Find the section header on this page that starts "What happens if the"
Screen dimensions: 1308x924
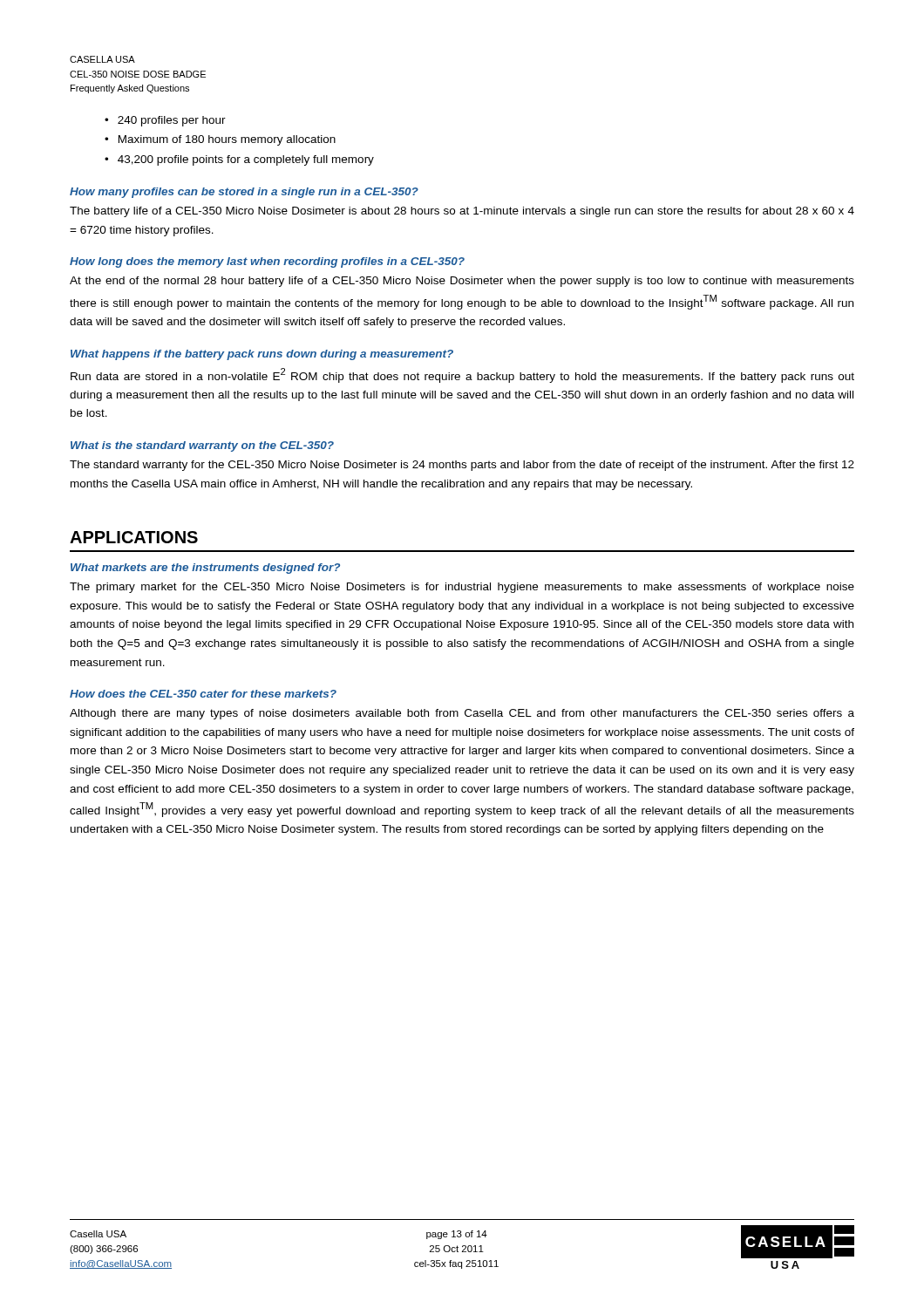pos(262,353)
